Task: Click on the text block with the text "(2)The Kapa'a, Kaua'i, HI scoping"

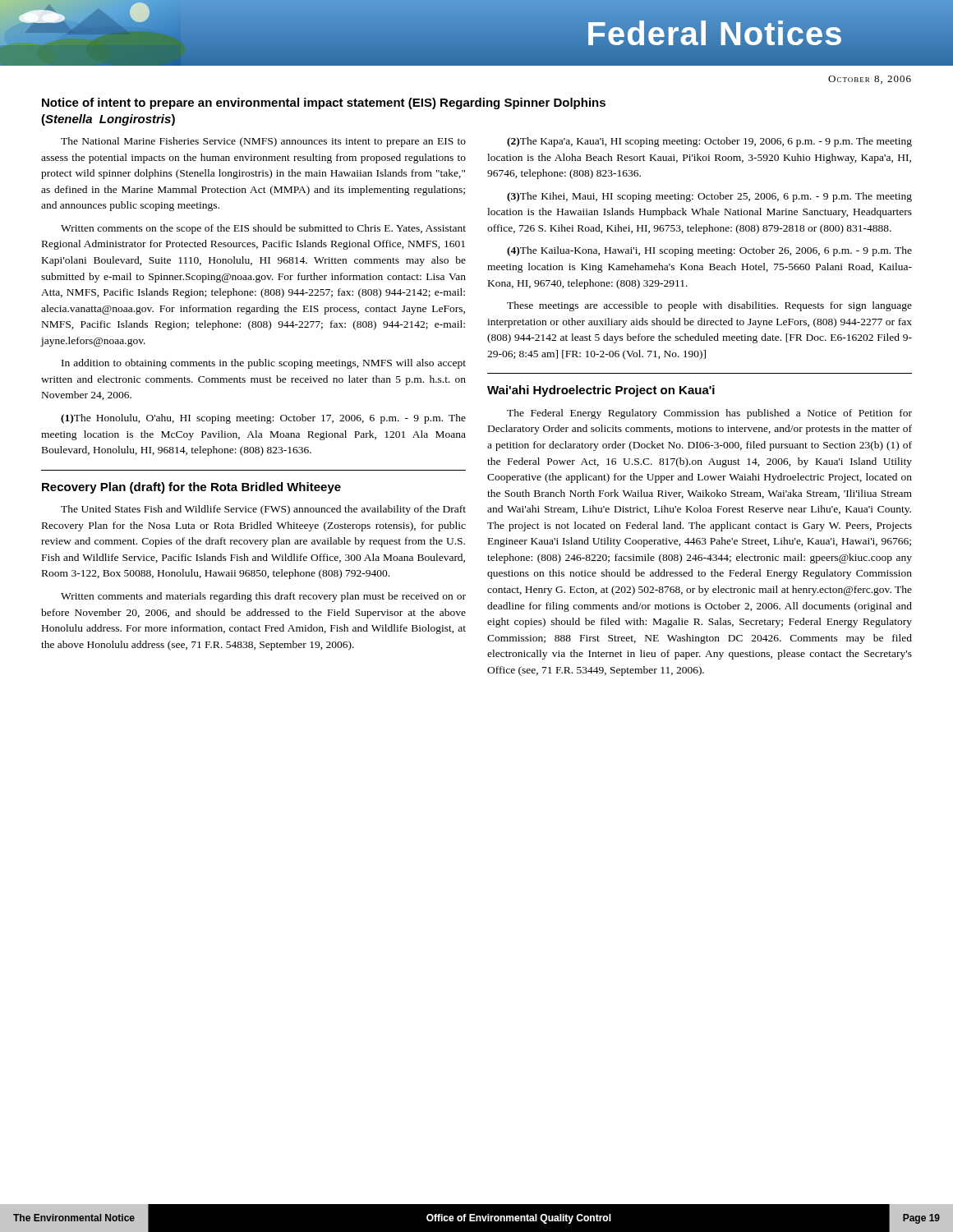Action: pyautogui.click(x=700, y=157)
